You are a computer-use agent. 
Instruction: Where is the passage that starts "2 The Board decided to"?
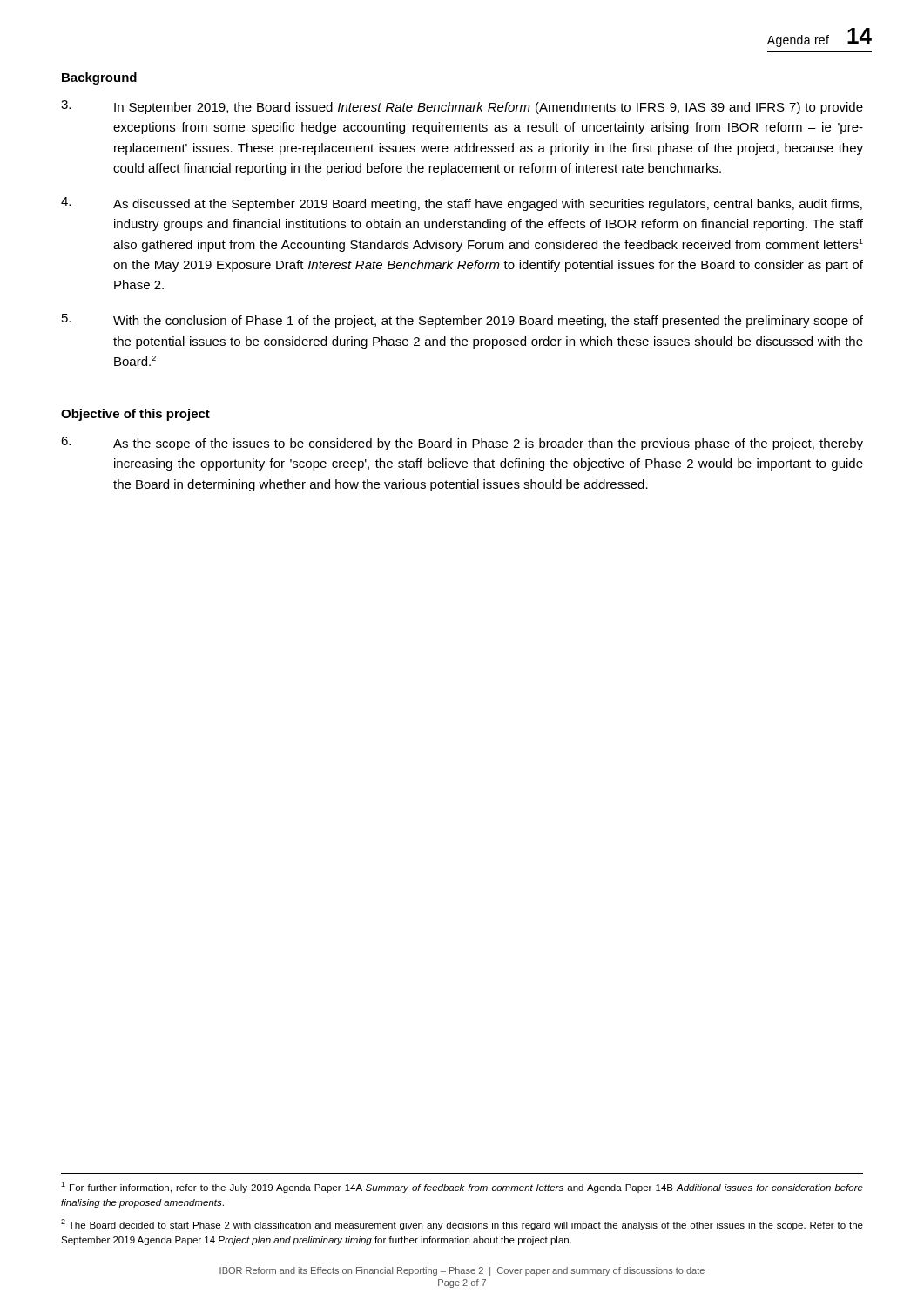[x=462, y=1231]
